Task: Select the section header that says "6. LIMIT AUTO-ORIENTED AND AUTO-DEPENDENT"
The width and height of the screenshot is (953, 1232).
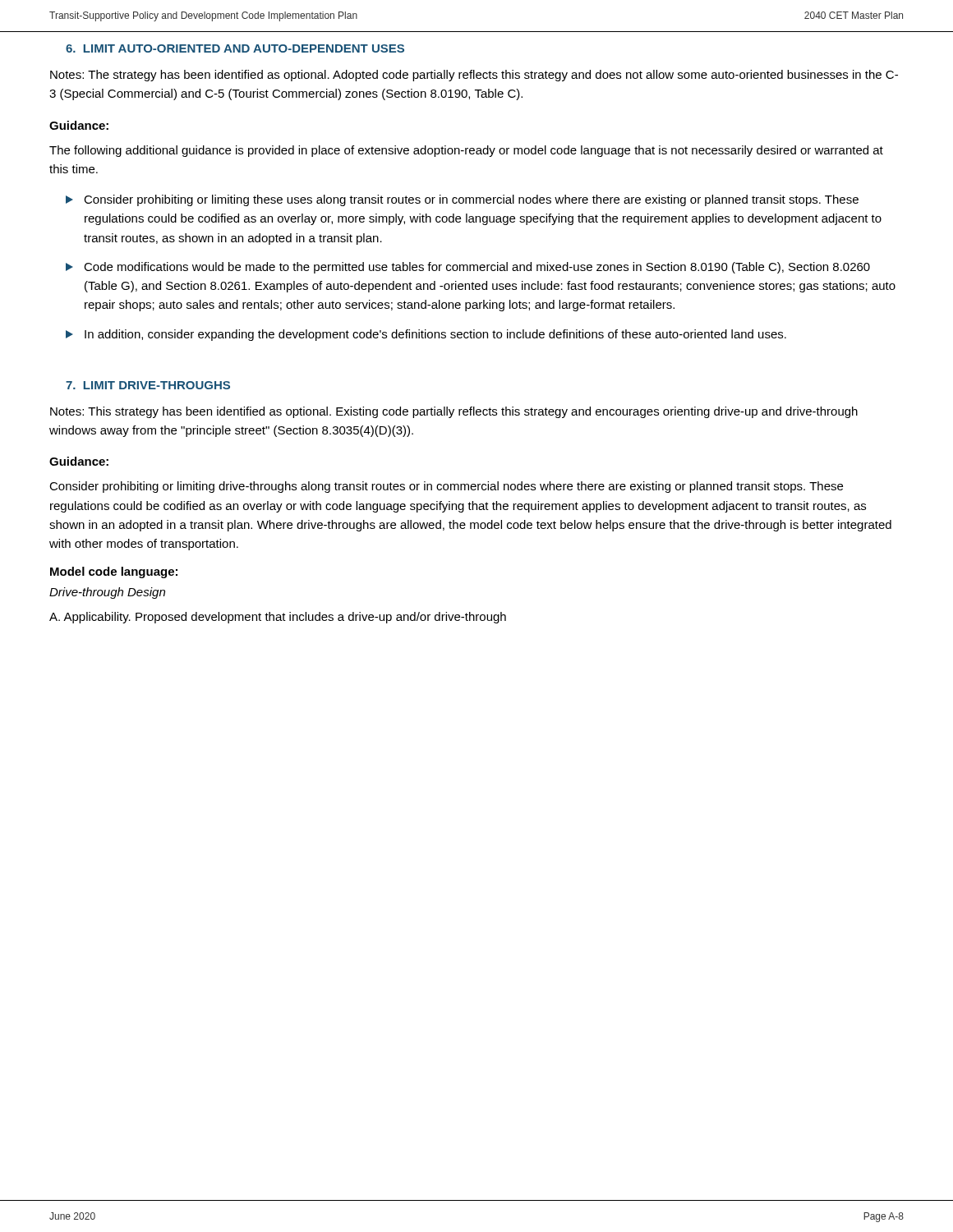Action: point(235,48)
